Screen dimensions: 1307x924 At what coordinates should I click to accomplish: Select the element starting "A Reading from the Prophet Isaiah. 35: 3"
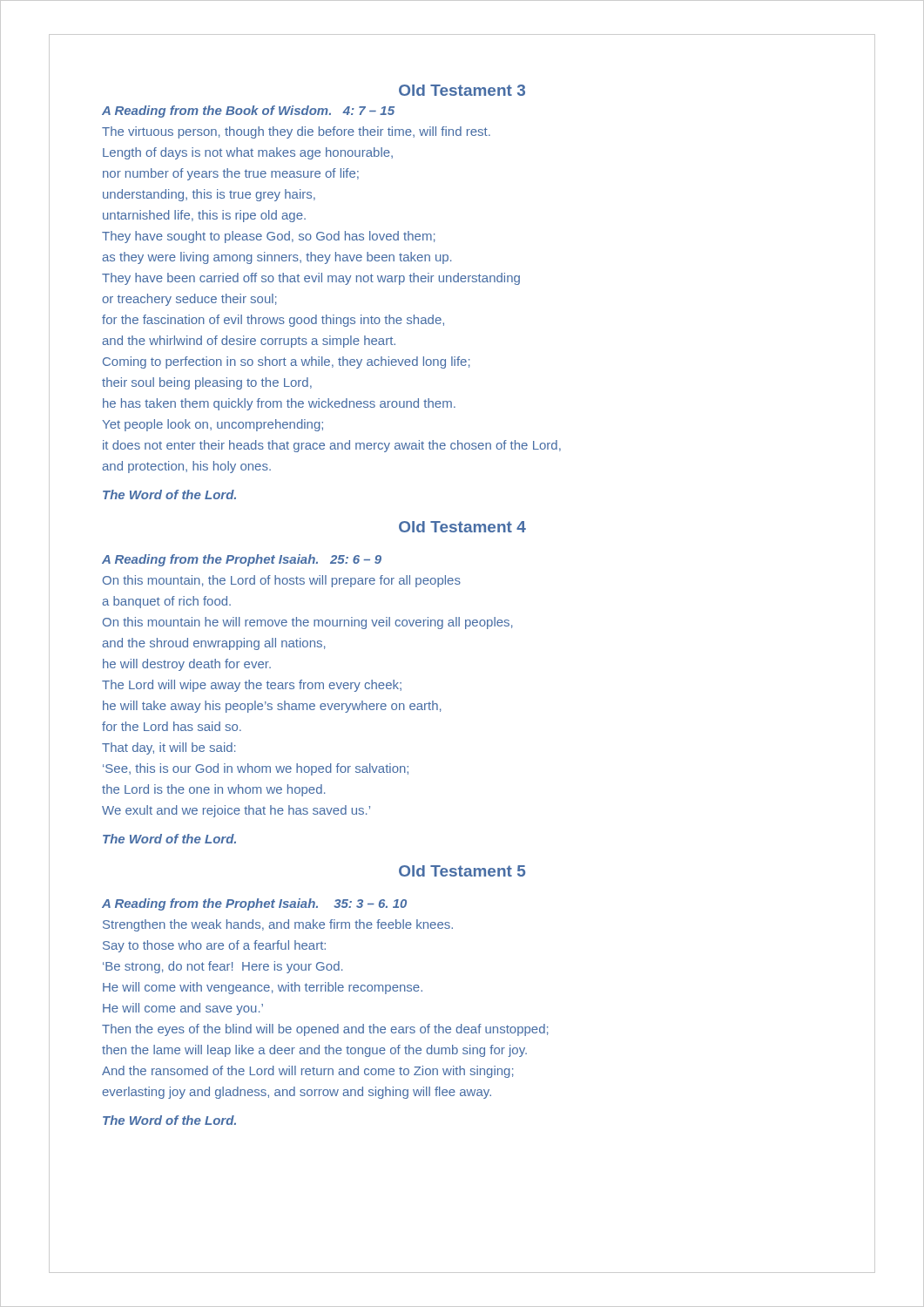point(326,997)
